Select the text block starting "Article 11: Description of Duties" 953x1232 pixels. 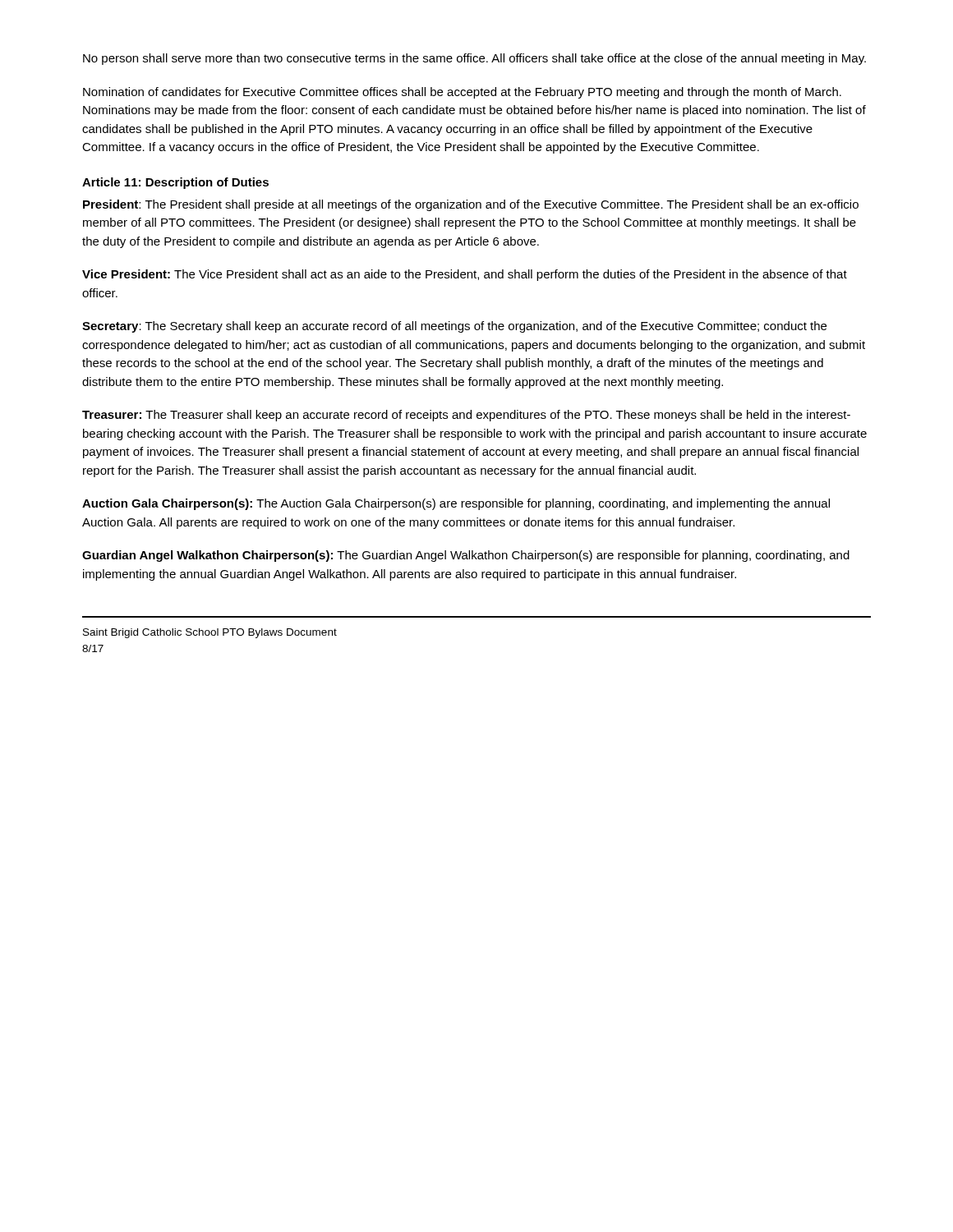coord(176,182)
